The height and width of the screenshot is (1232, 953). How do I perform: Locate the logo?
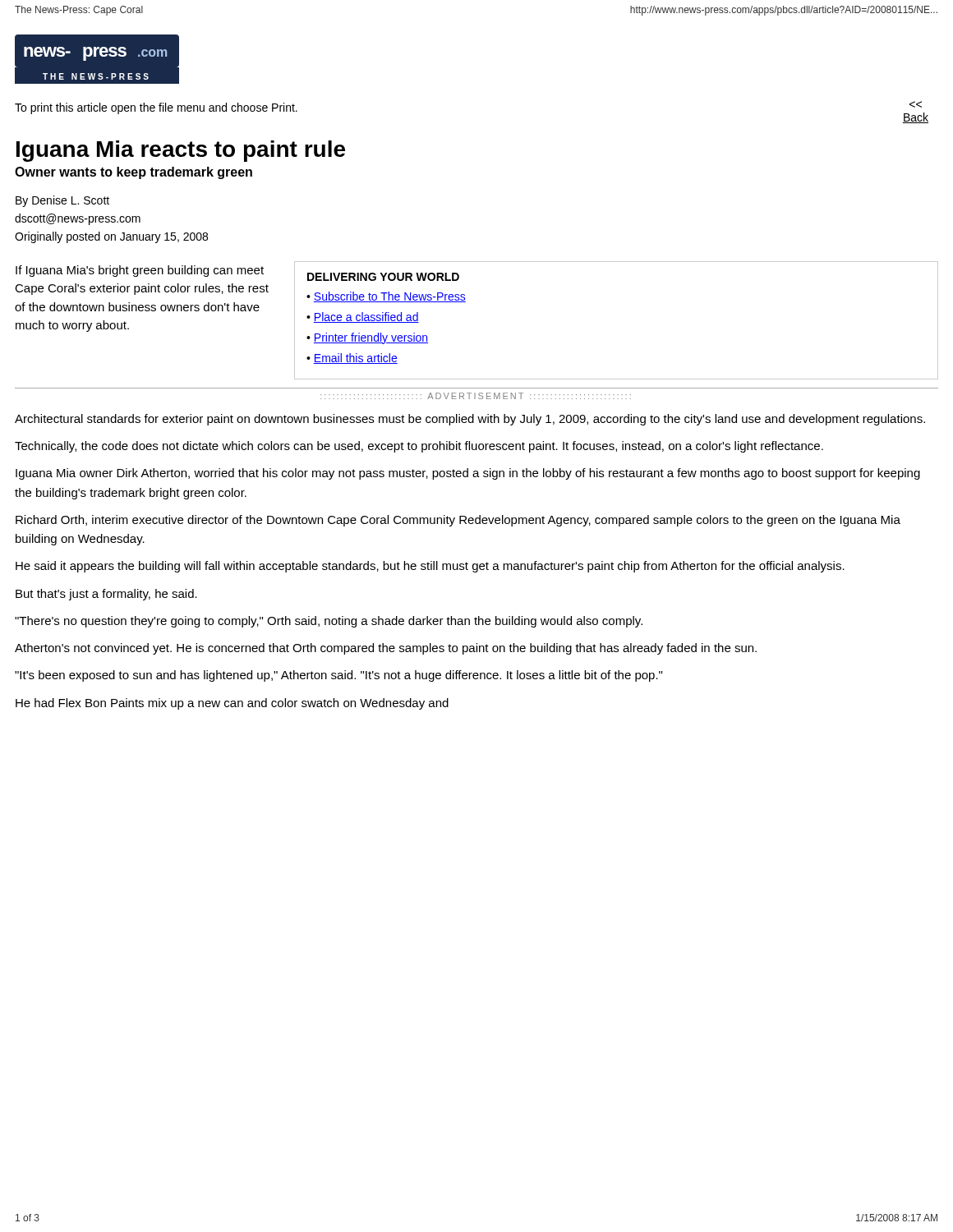point(97,60)
